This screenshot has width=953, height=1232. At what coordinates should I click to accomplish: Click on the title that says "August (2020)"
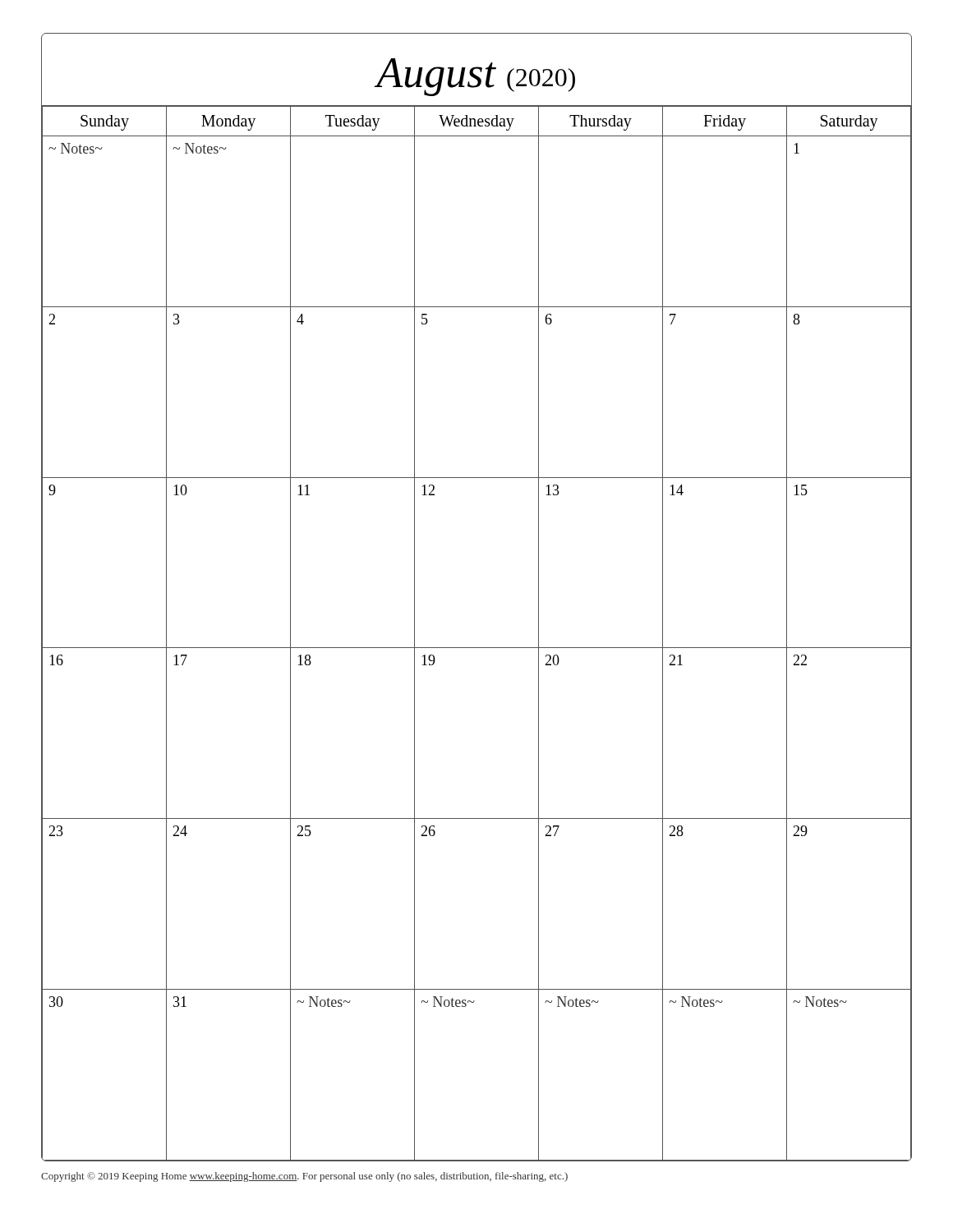coord(476,73)
